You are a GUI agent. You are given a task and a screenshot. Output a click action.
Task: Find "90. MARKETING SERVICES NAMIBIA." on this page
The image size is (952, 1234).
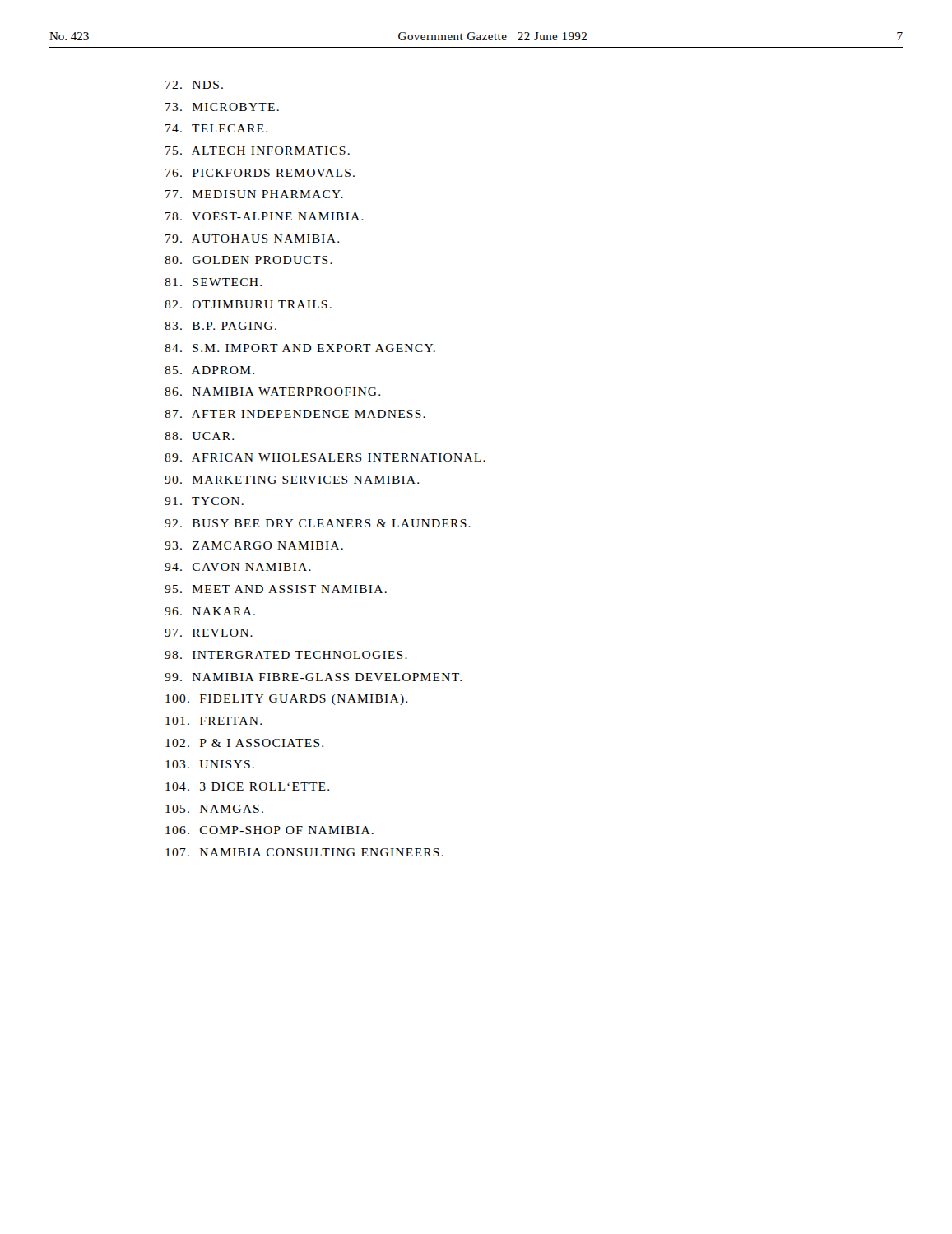[293, 479]
